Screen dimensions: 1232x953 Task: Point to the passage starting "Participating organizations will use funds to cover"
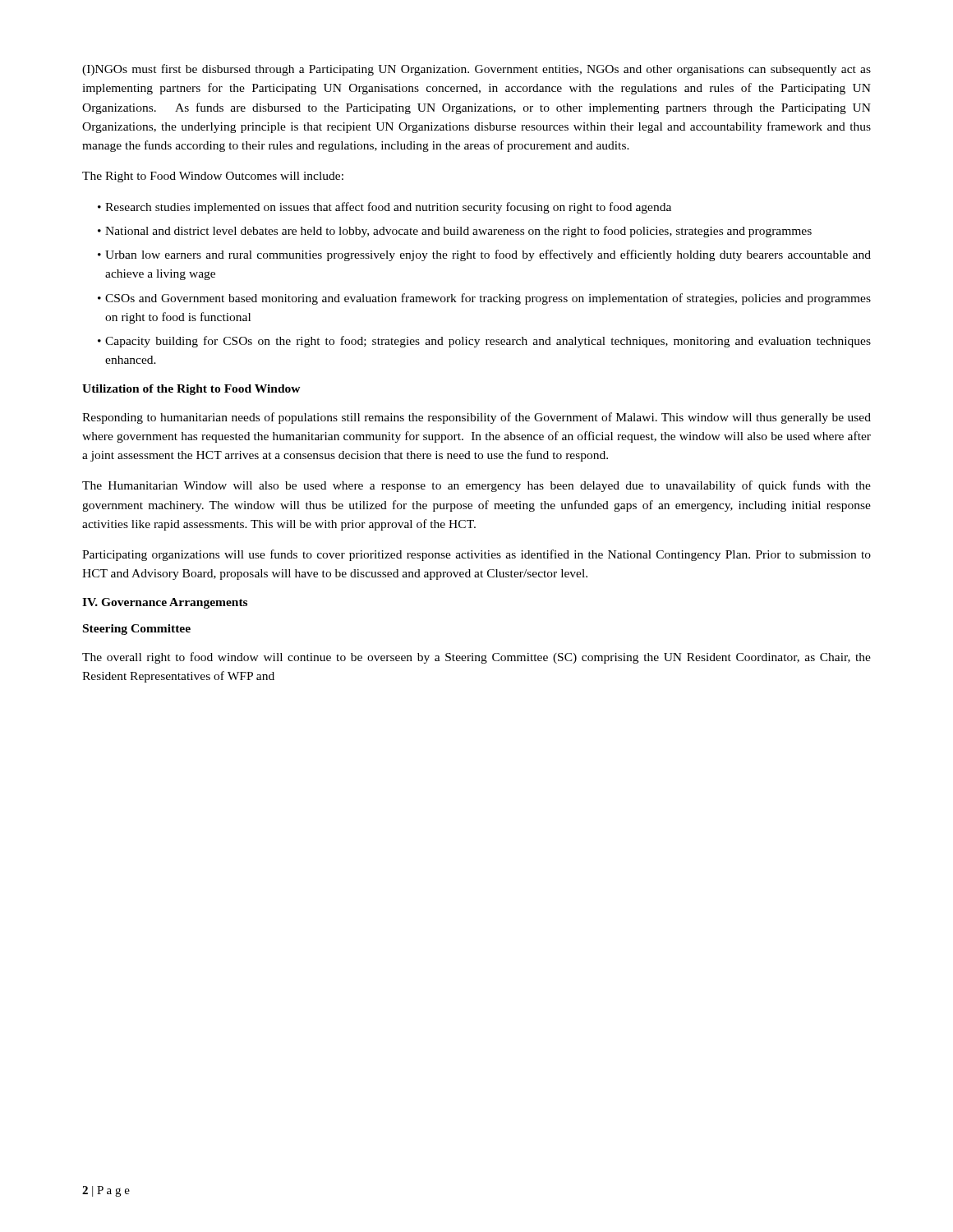pos(476,564)
